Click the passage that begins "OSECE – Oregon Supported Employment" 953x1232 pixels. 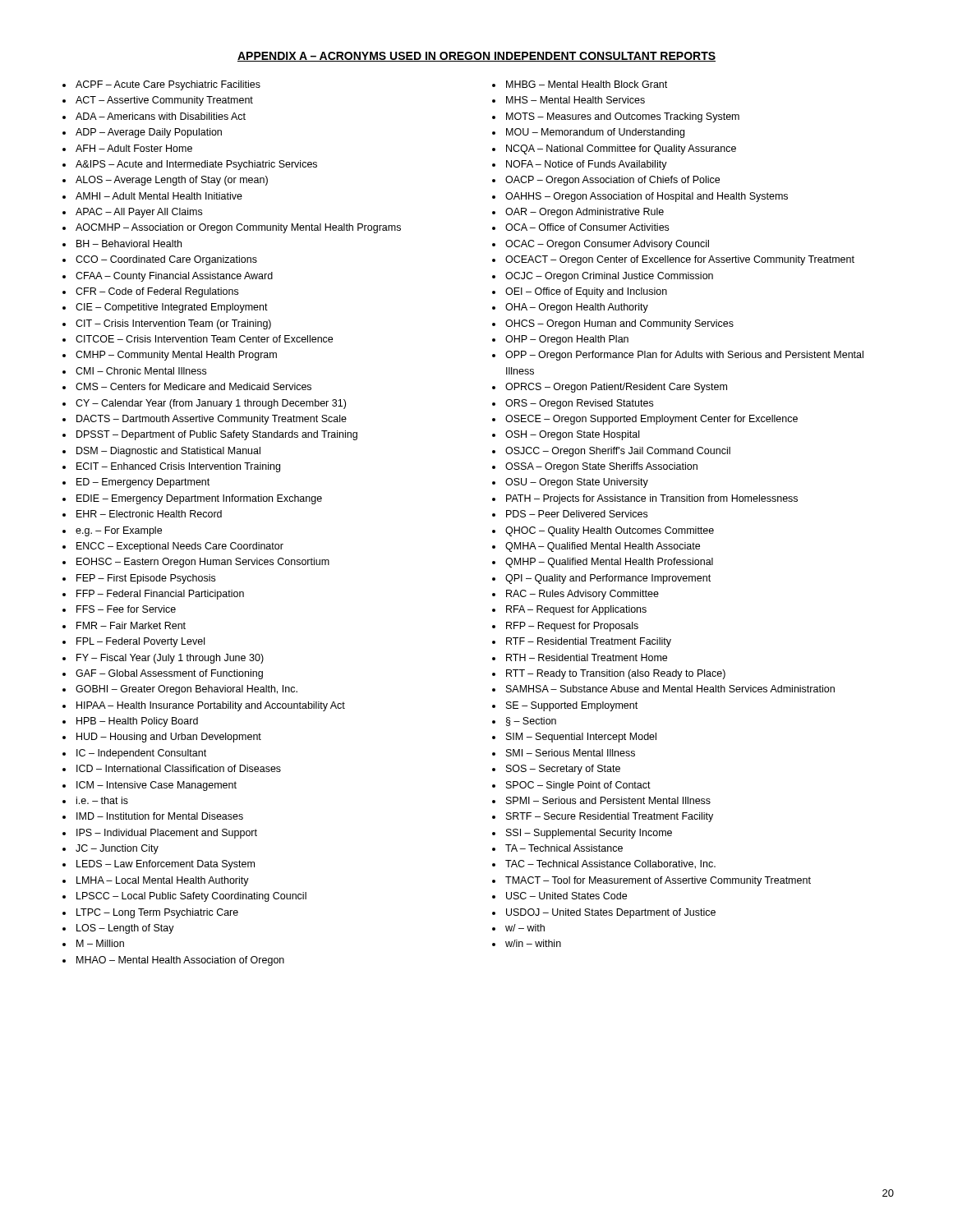[x=652, y=419]
